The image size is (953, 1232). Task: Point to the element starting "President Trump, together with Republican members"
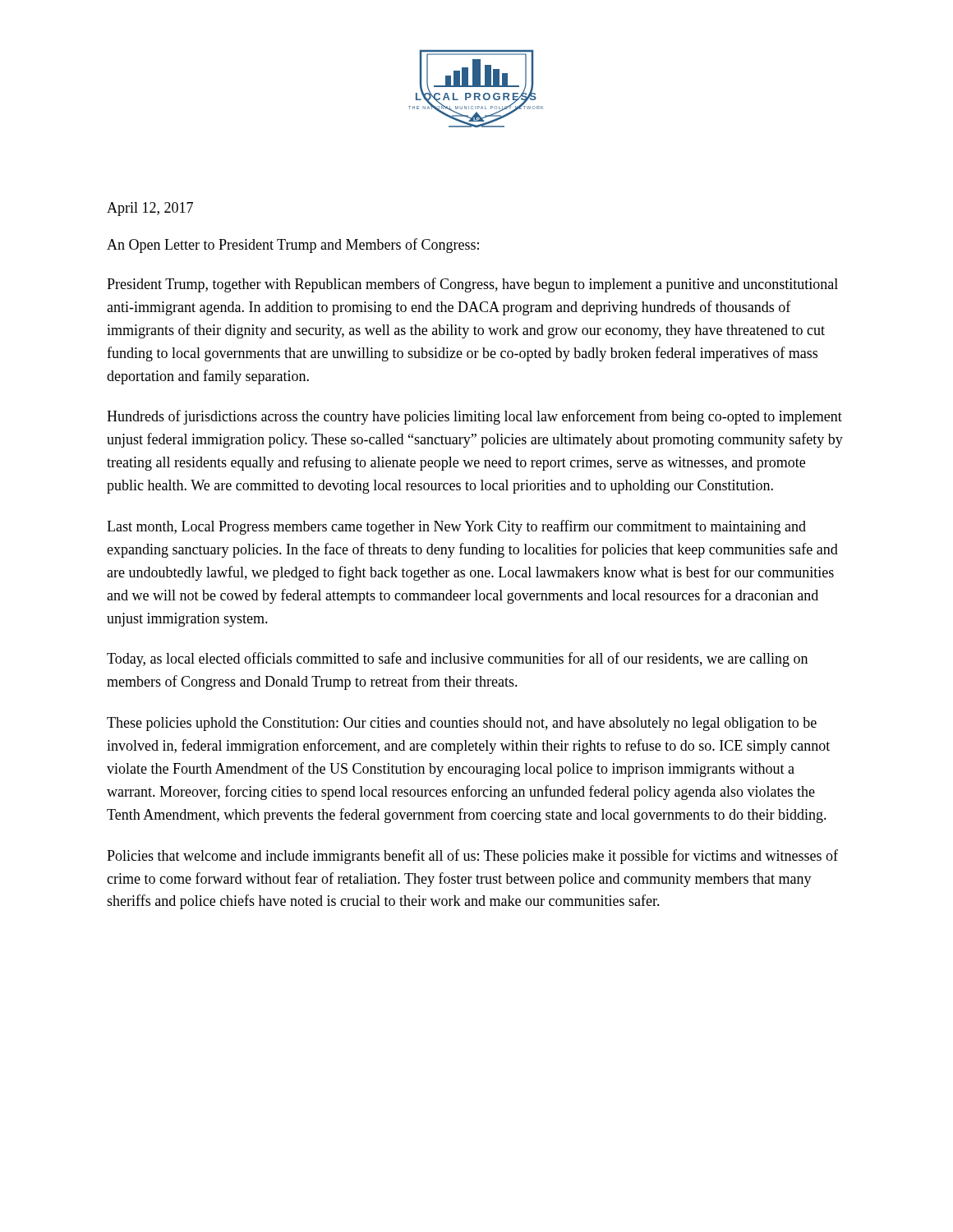(473, 330)
